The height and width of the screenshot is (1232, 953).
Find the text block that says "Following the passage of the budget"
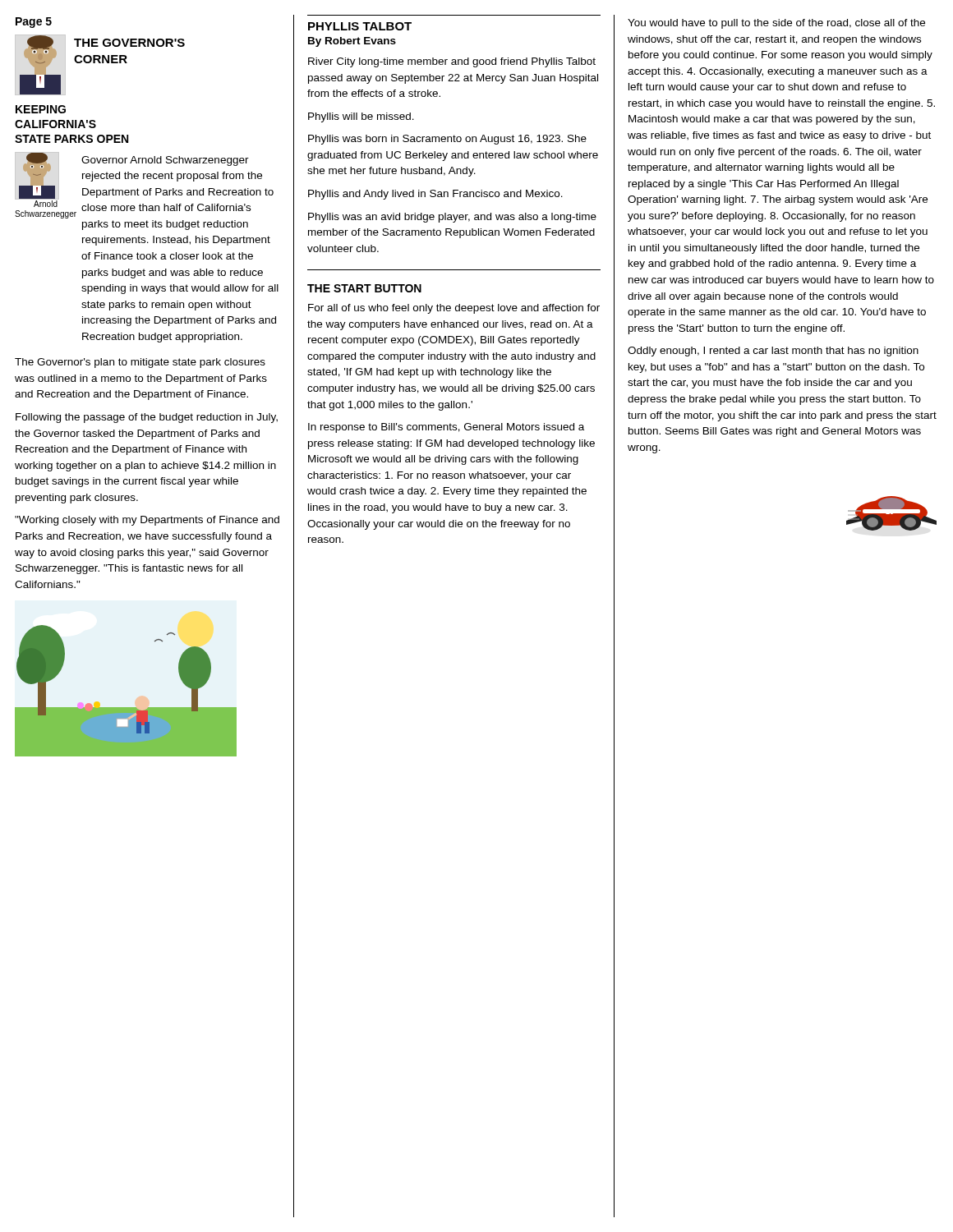[147, 457]
